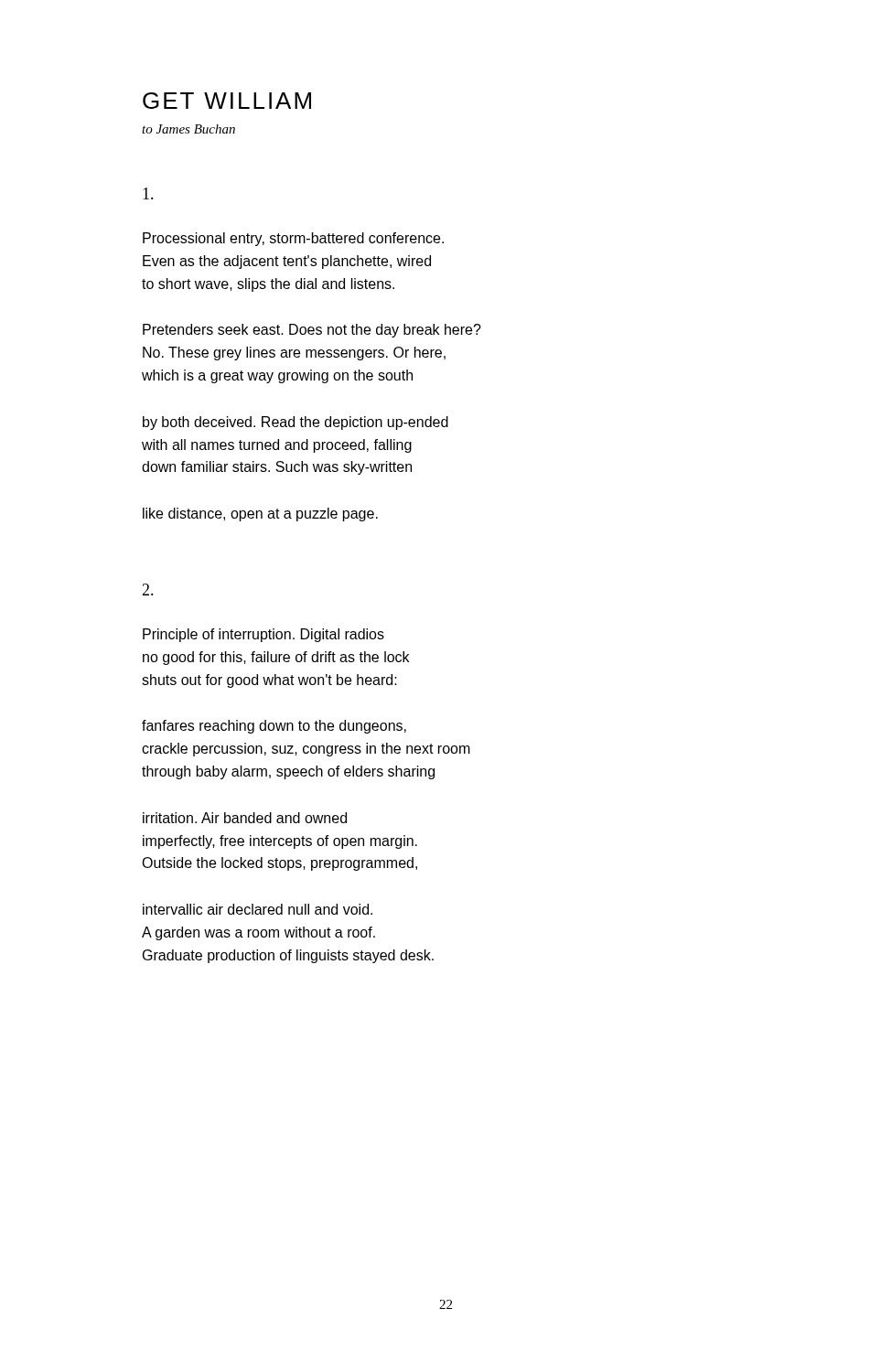Navigate to the text block starting "irritation. Air banded and owned imperfectly, free intercepts"
The height and width of the screenshot is (1372, 892).
coord(425,841)
